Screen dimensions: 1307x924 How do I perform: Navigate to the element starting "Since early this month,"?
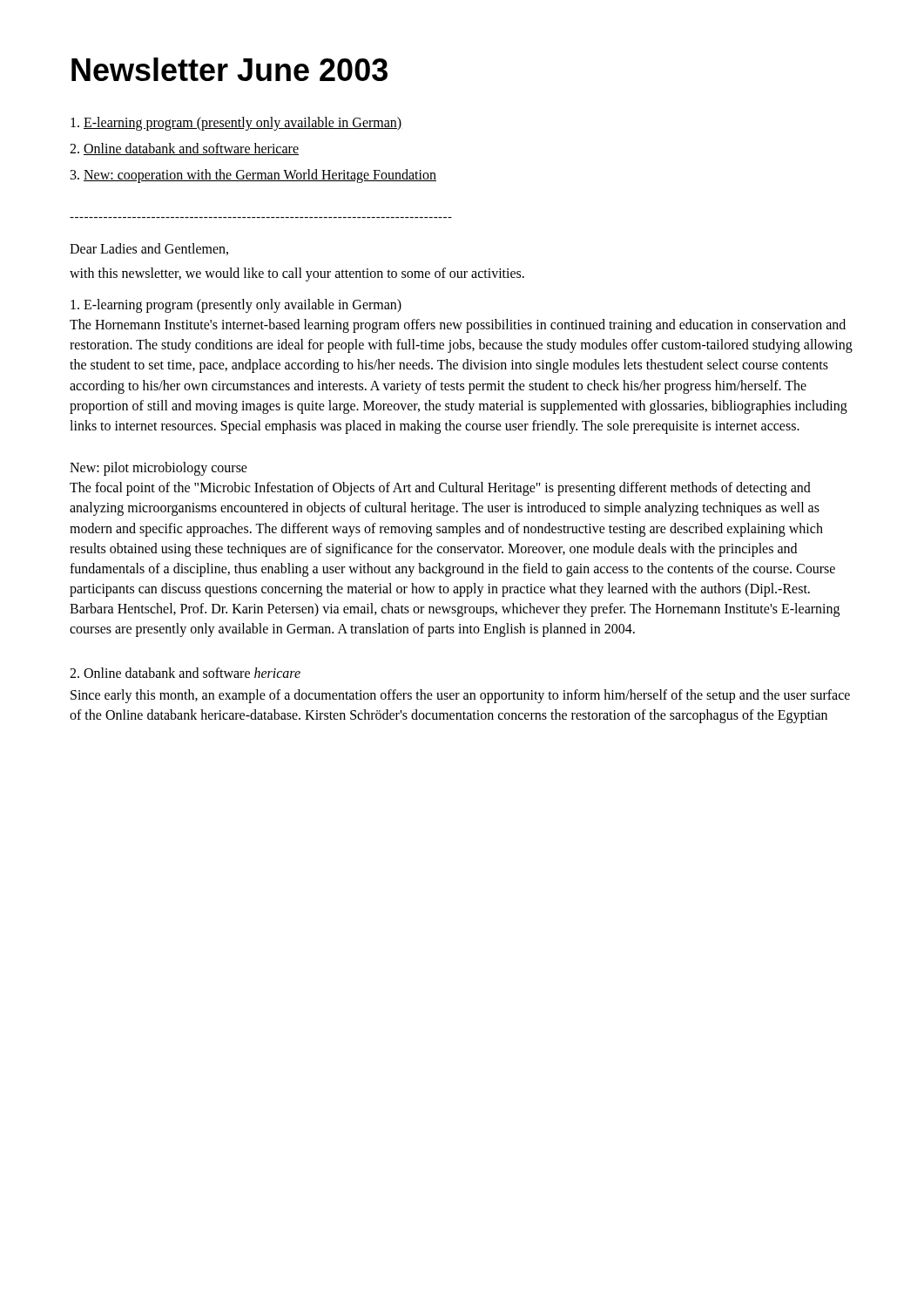(460, 705)
